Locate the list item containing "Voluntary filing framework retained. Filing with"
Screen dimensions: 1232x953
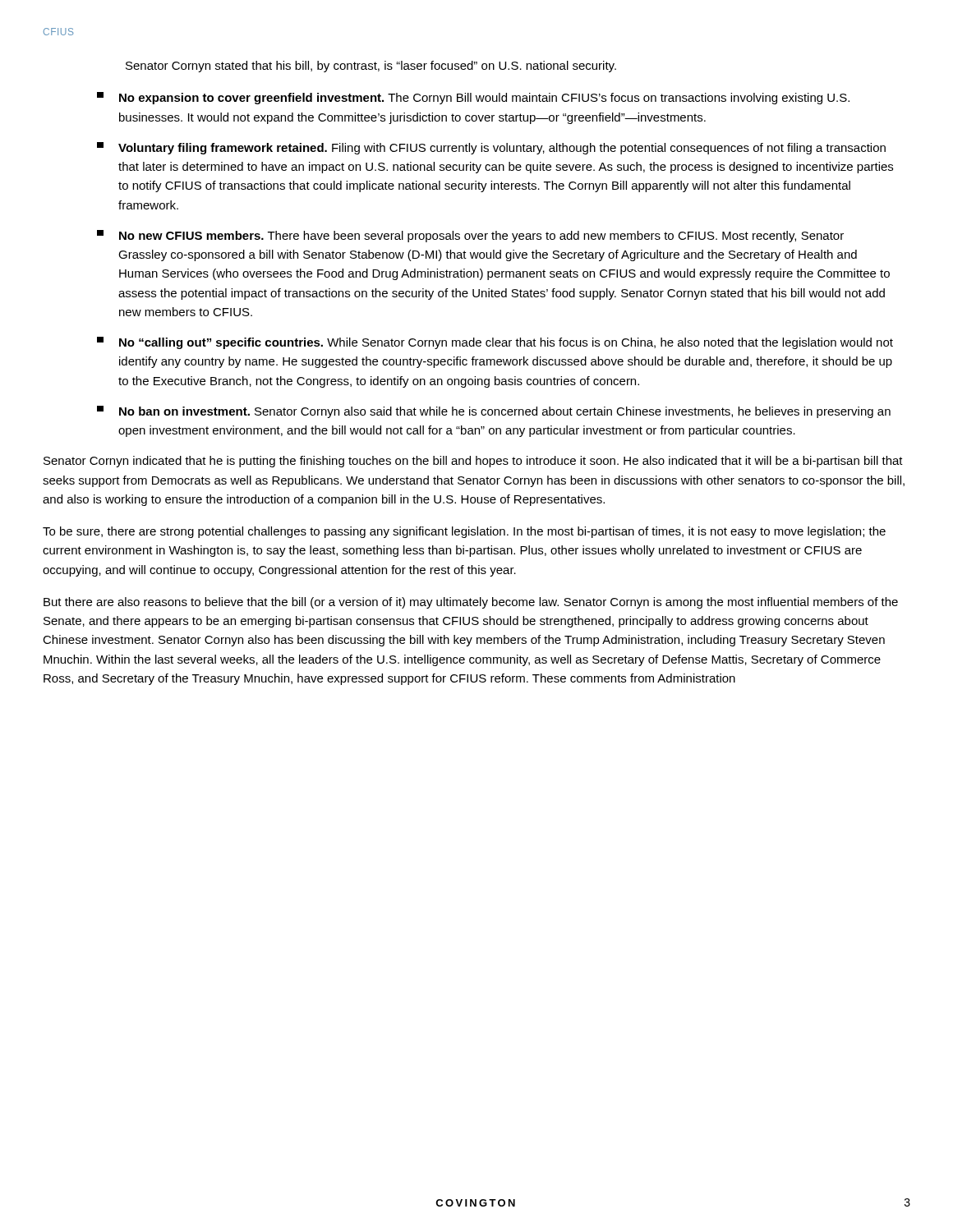(498, 176)
